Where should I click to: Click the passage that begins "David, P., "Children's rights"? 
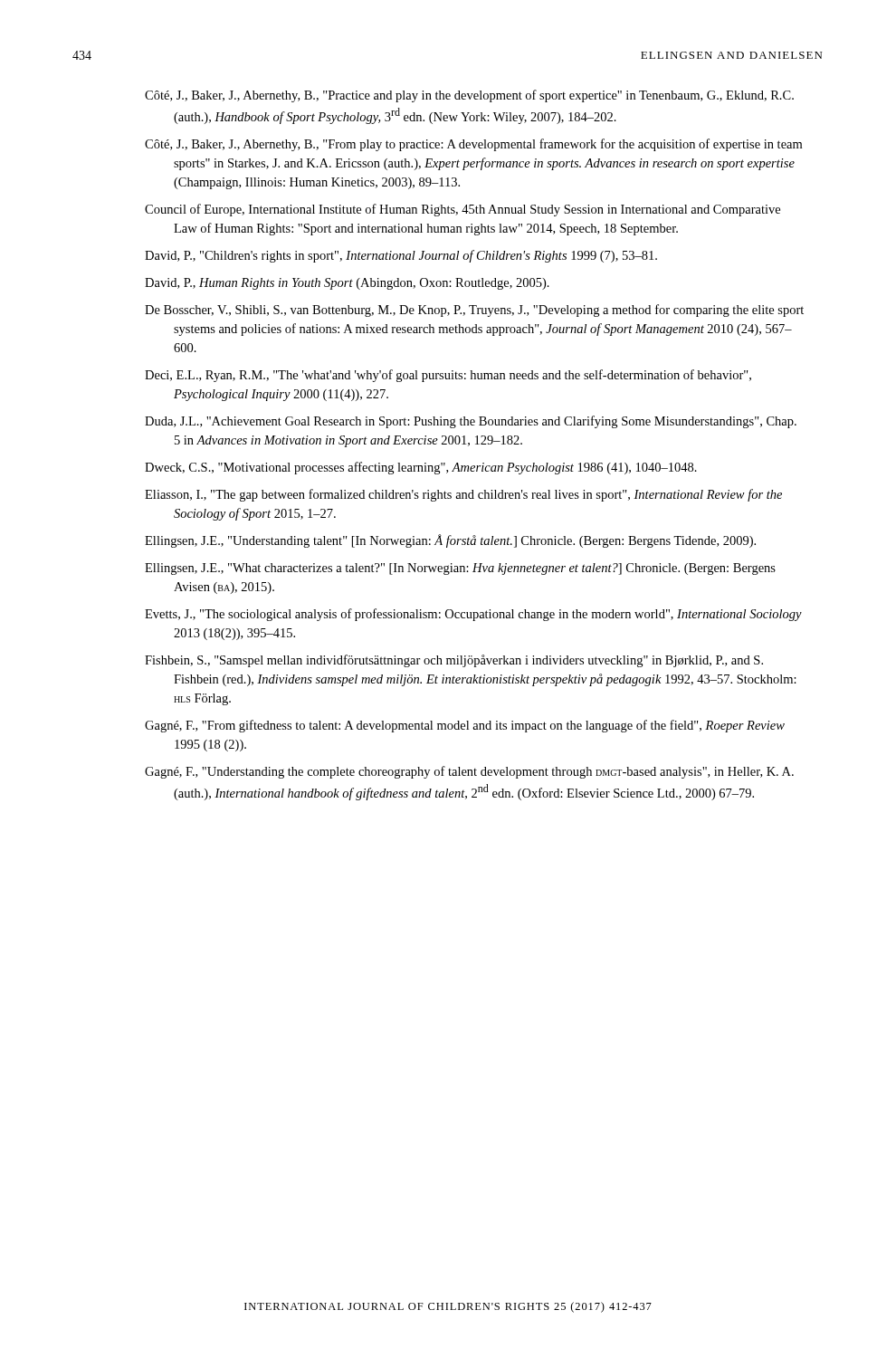tap(401, 255)
